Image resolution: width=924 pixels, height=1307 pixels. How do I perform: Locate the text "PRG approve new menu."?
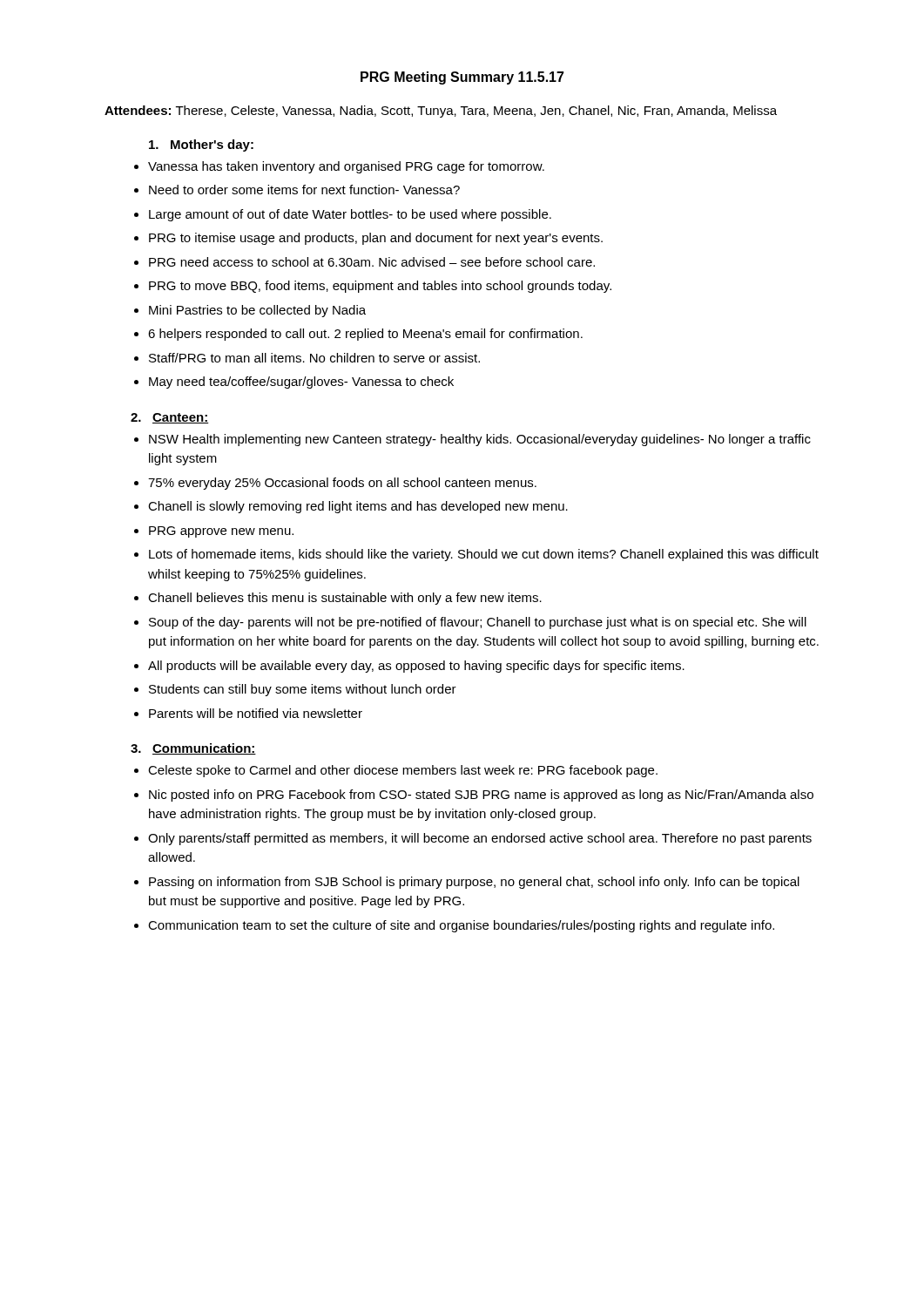pos(221,530)
